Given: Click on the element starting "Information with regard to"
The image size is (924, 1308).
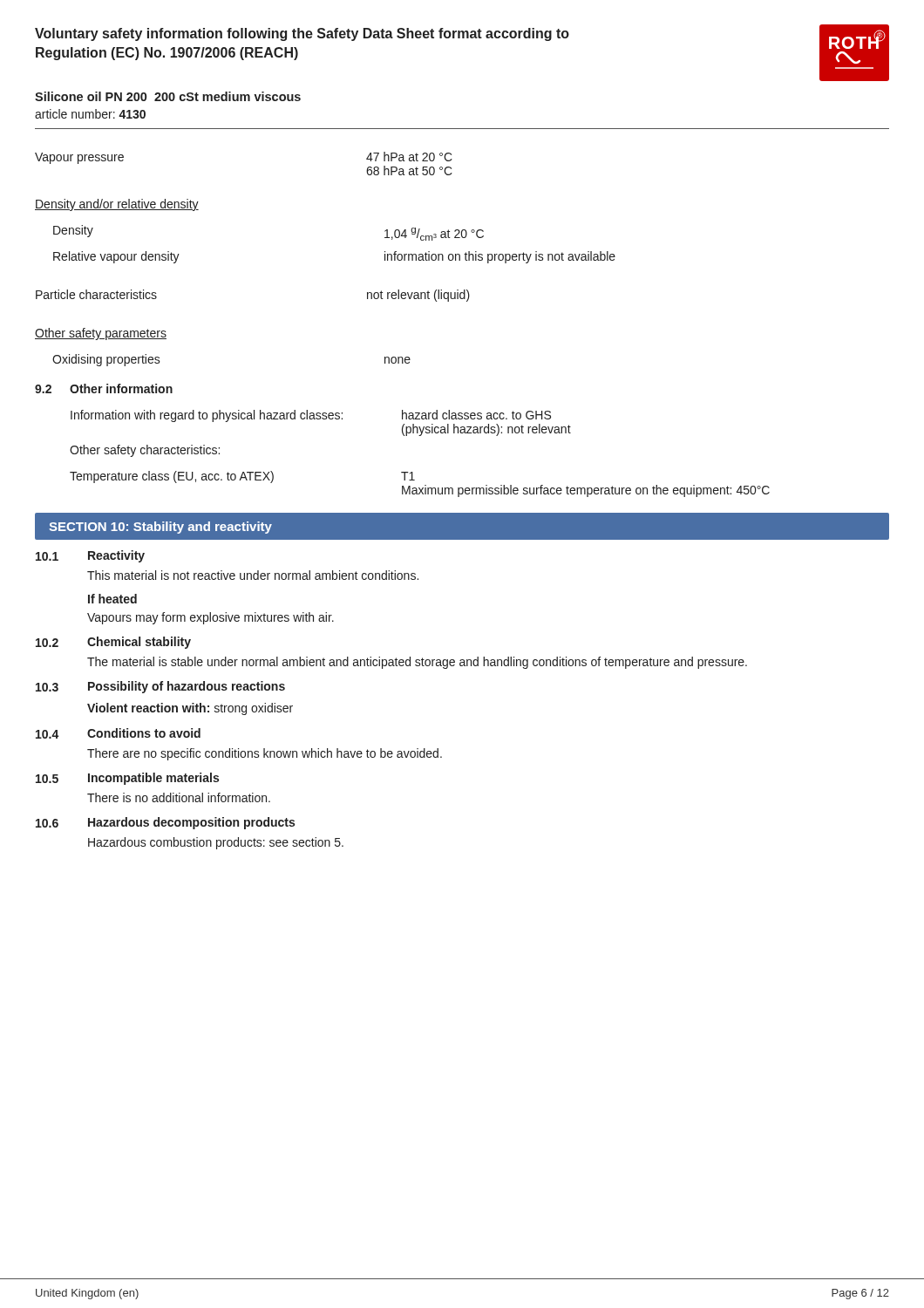Looking at the screenshot, I should (462, 422).
